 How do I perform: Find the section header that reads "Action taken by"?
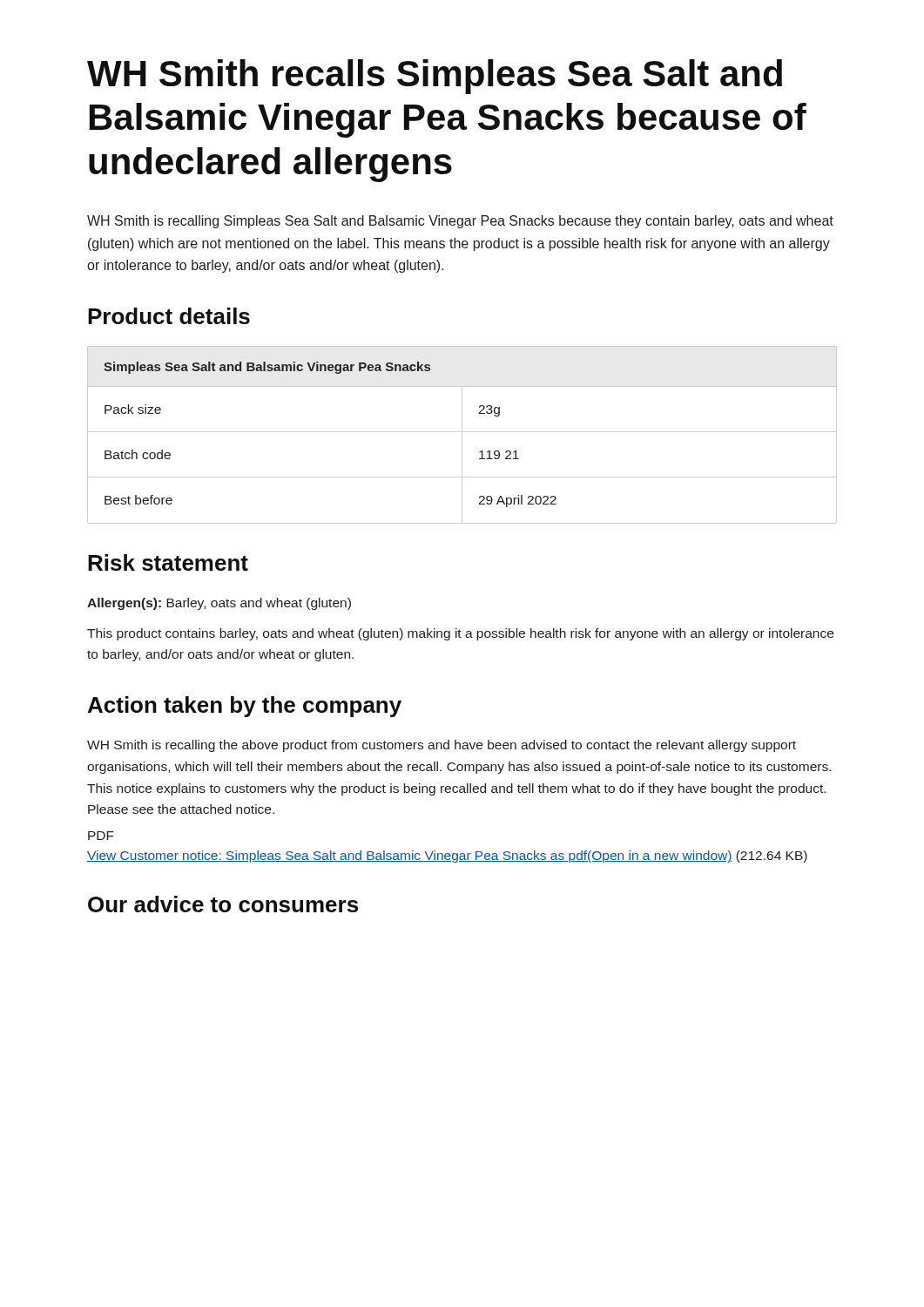244,705
